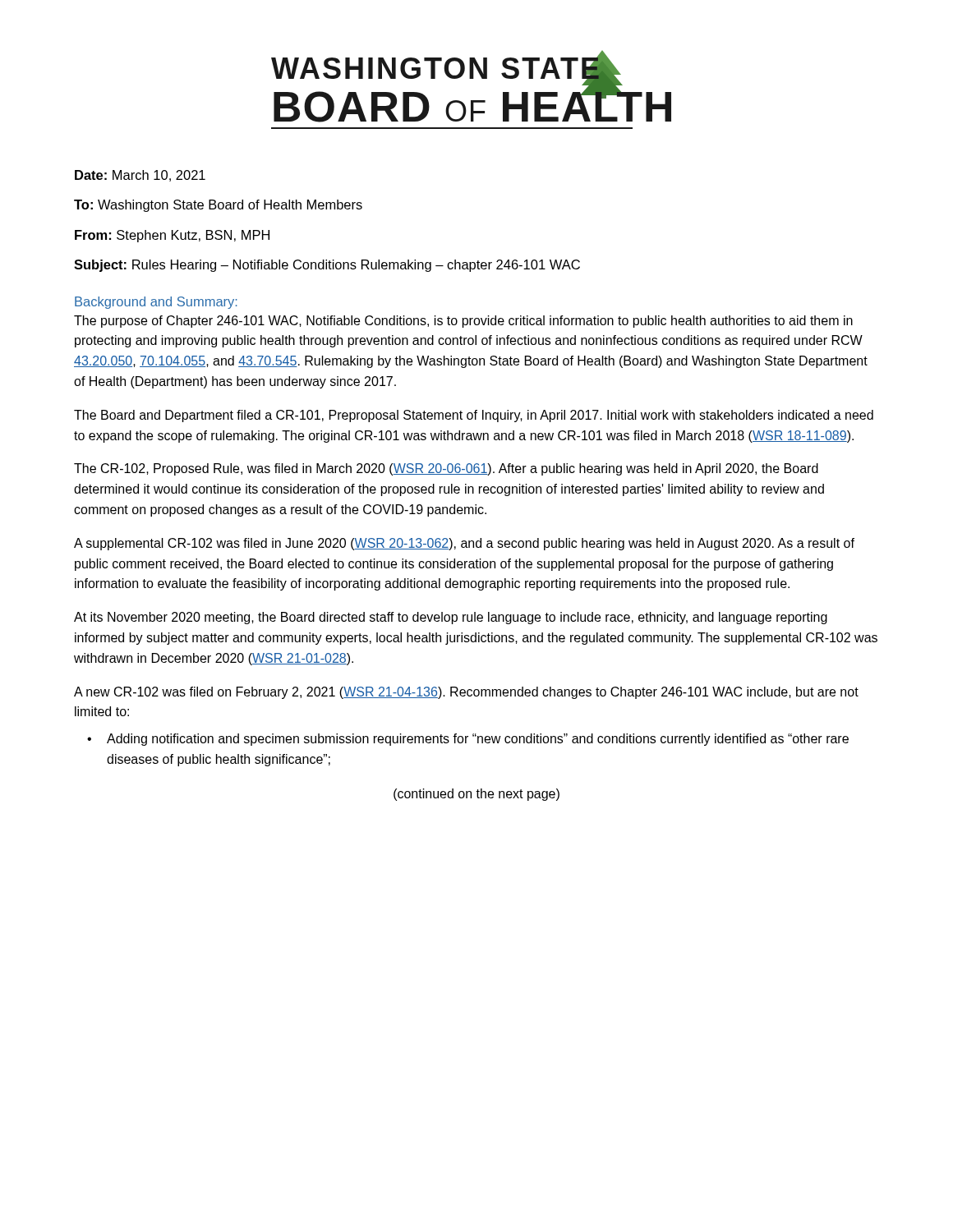Viewport: 953px width, 1232px height.
Task: Select the element starting "A new CR-102 was filed on"
Action: click(x=466, y=702)
